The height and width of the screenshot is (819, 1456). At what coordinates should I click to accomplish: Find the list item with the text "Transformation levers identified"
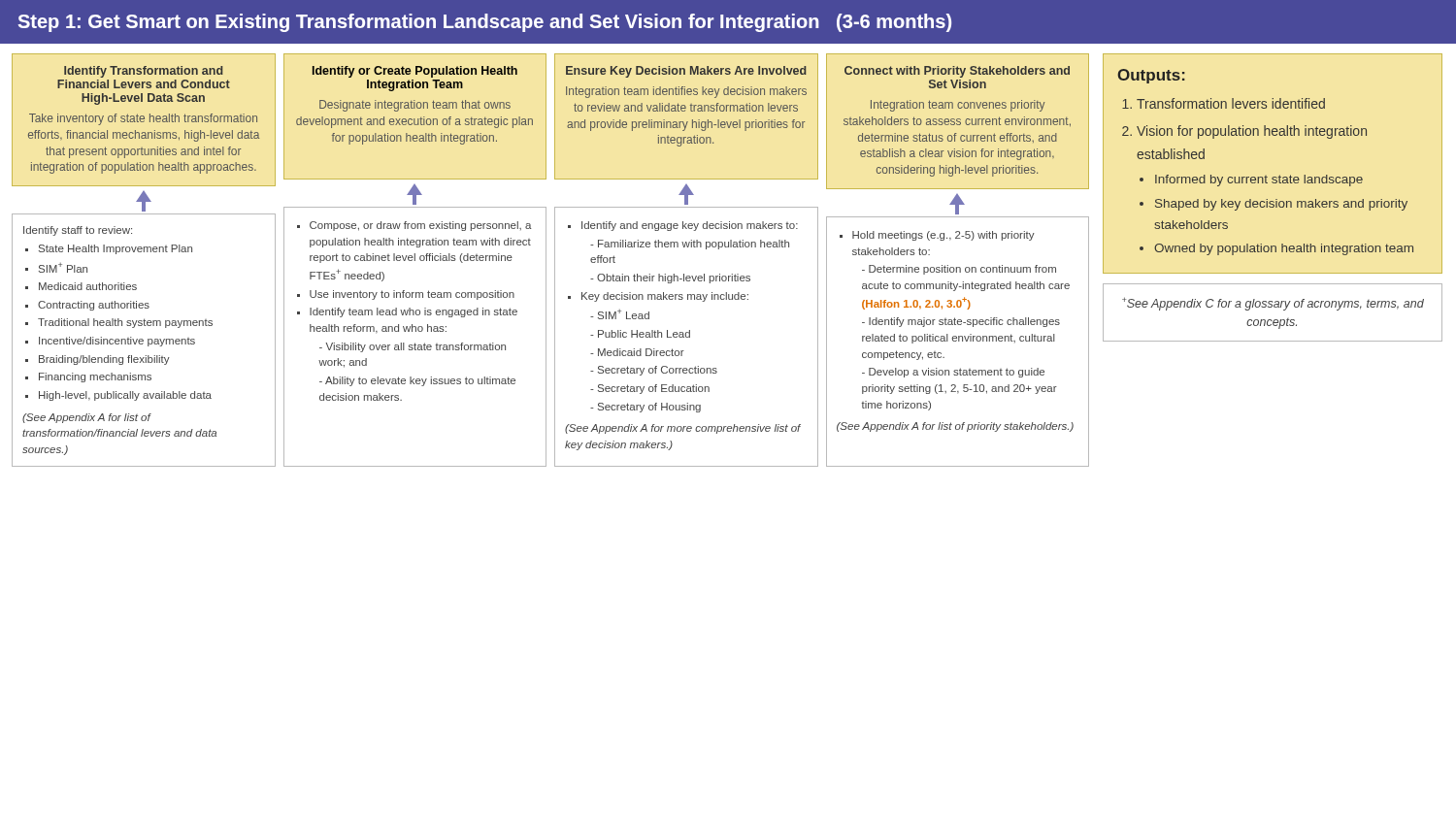tap(1231, 104)
